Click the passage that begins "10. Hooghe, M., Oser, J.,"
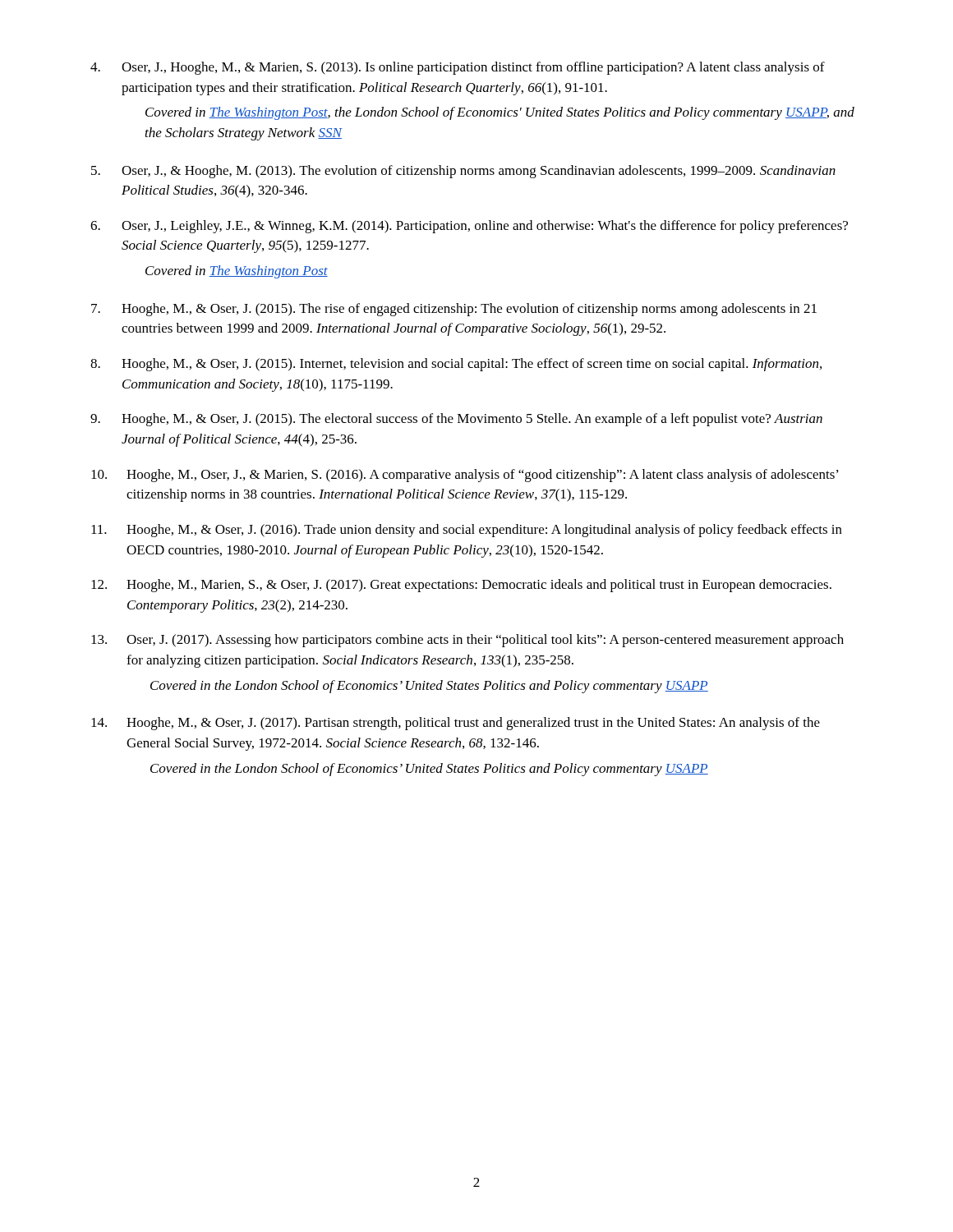The height and width of the screenshot is (1232, 953). (476, 485)
